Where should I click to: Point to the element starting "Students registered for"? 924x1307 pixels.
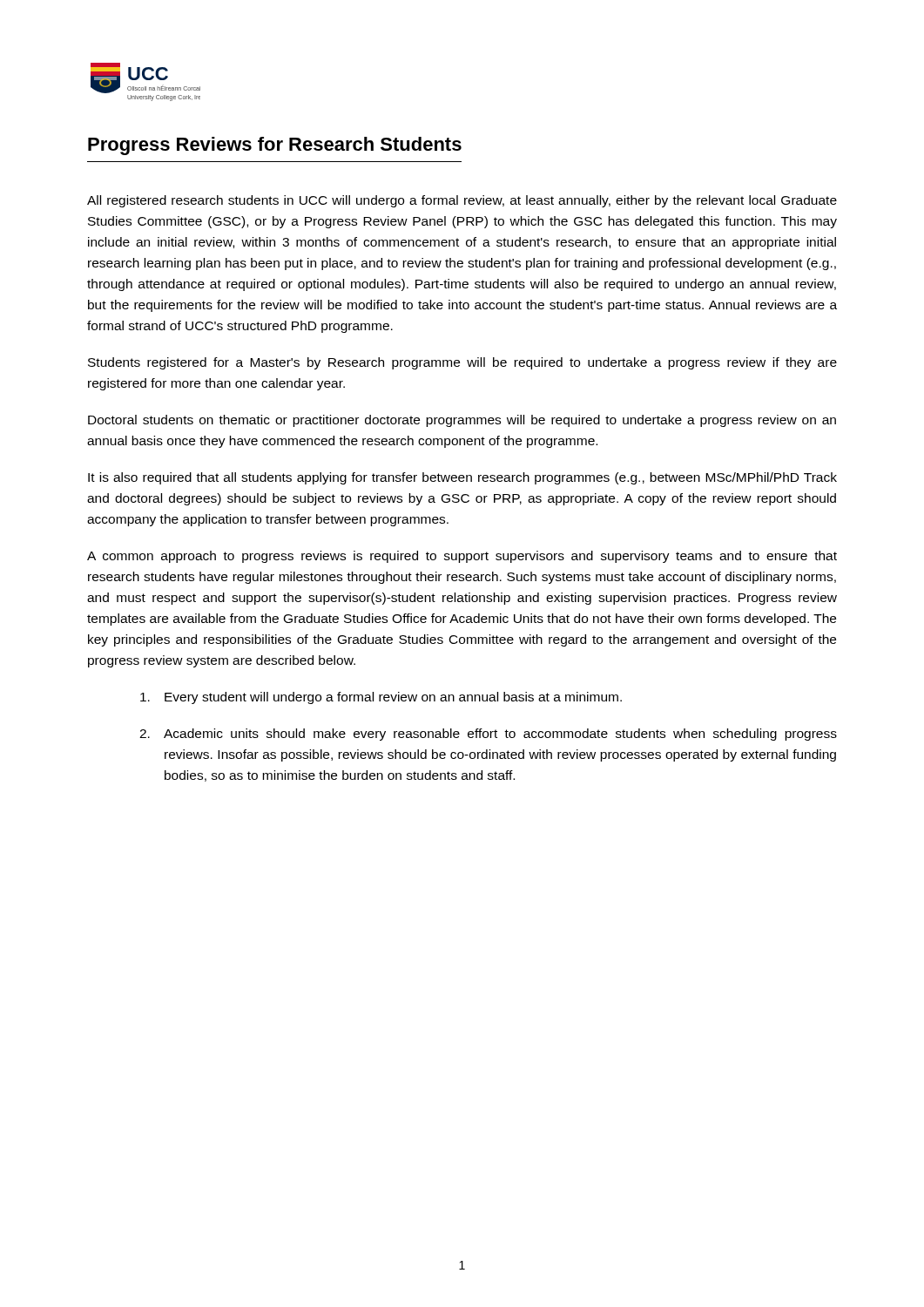[x=462, y=373]
